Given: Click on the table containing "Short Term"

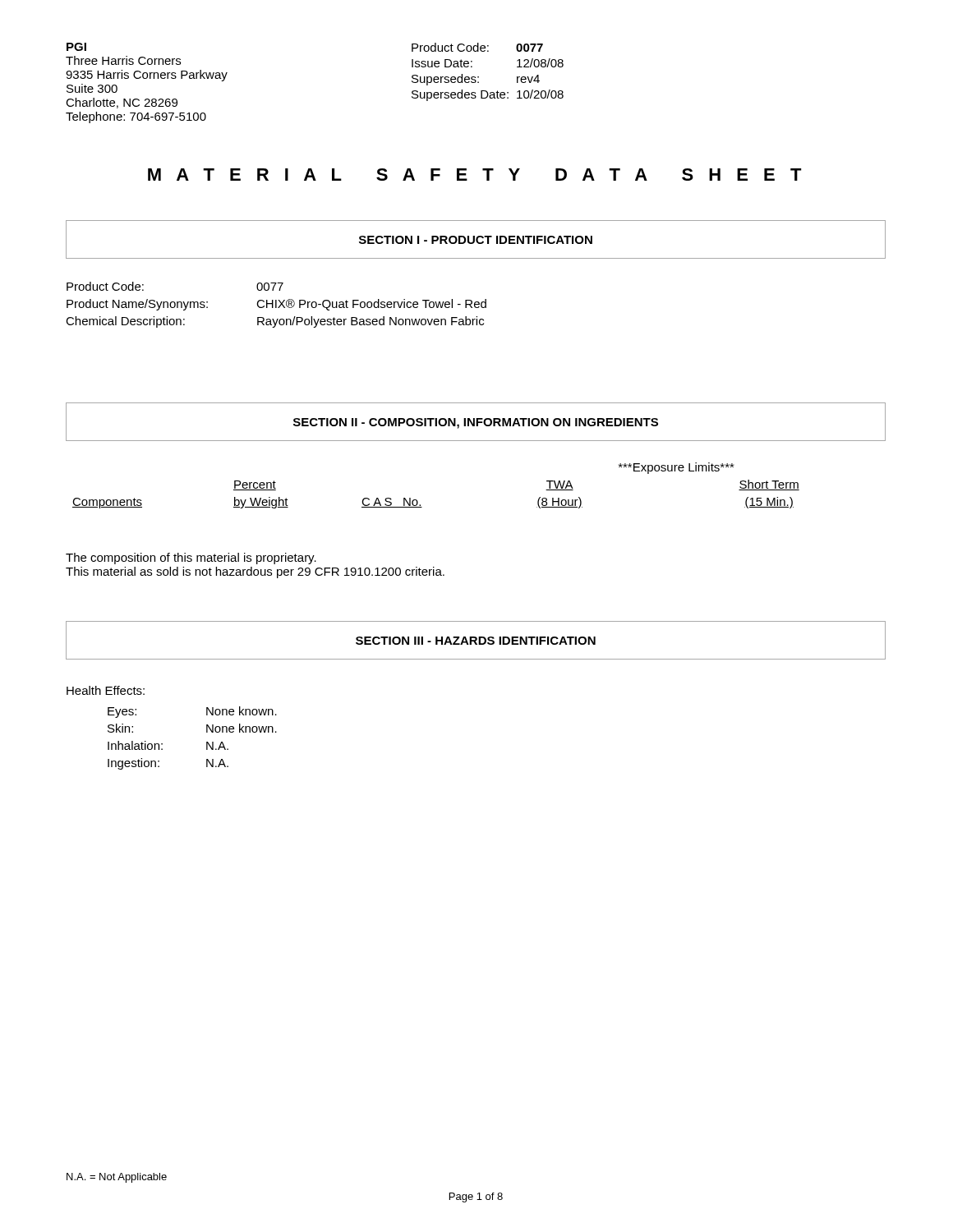Looking at the screenshot, I should (x=476, y=484).
